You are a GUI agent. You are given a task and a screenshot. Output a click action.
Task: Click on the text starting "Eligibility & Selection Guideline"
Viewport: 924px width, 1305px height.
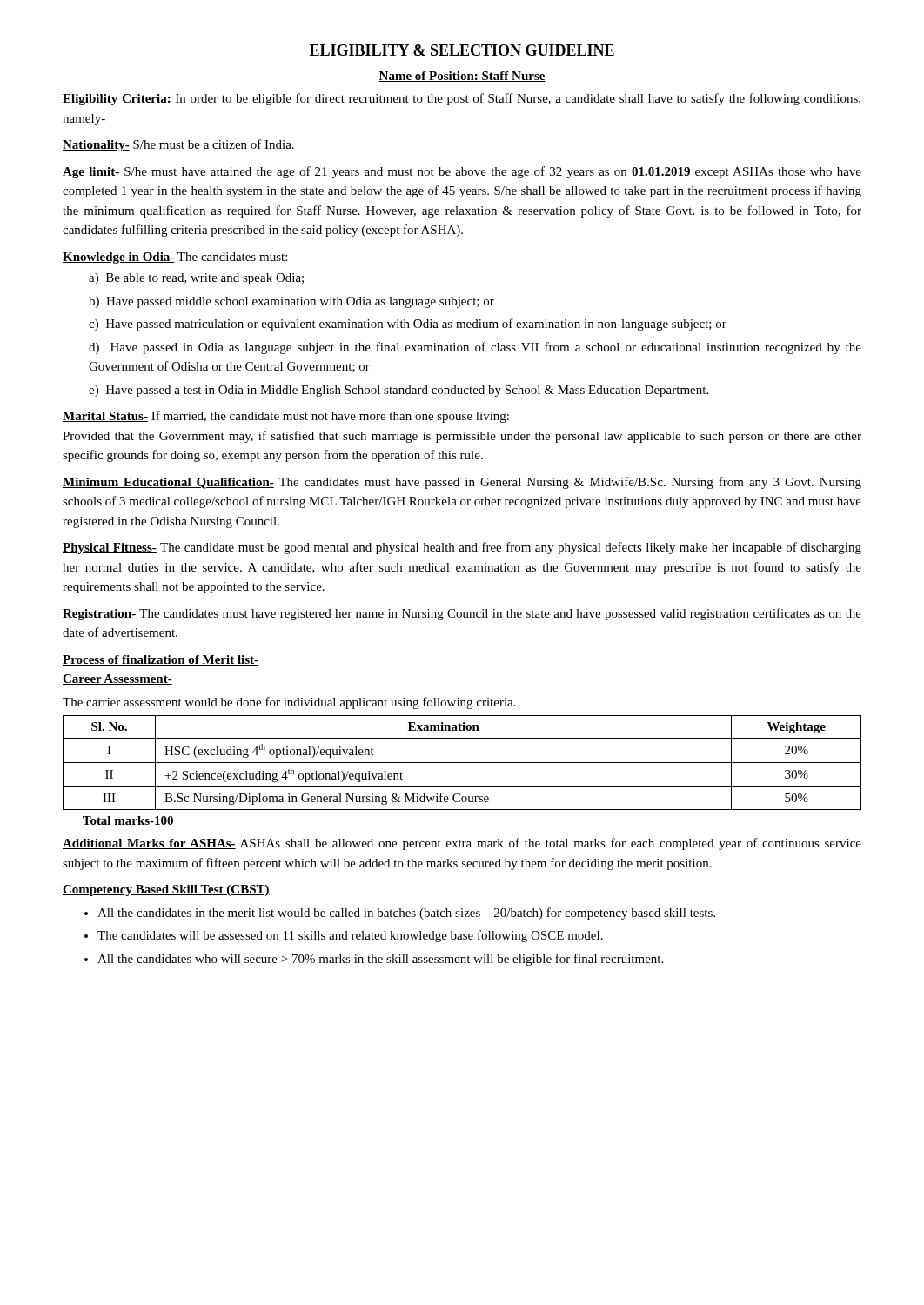[462, 51]
